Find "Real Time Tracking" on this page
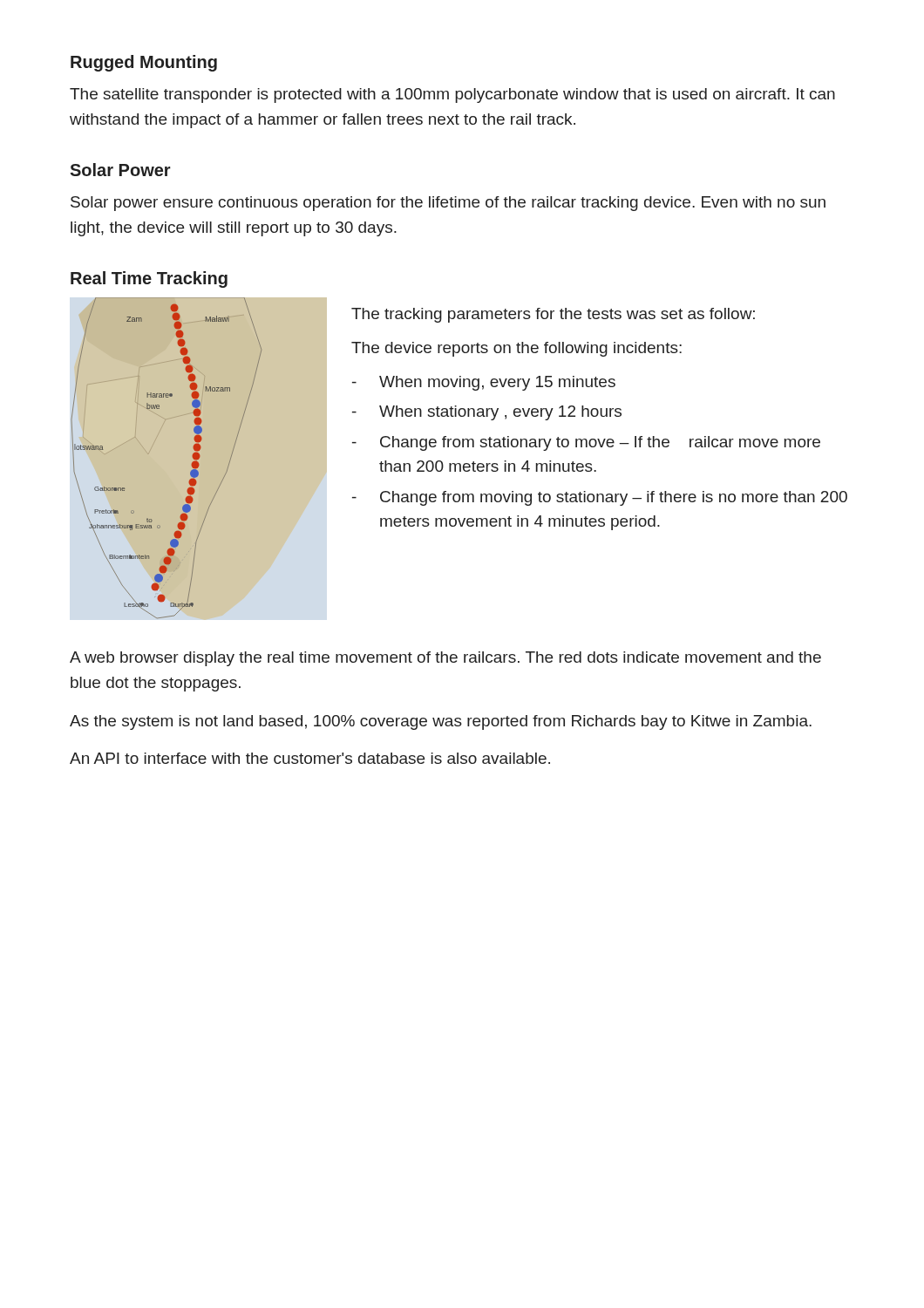This screenshot has width=924, height=1308. [x=149, y=278]
